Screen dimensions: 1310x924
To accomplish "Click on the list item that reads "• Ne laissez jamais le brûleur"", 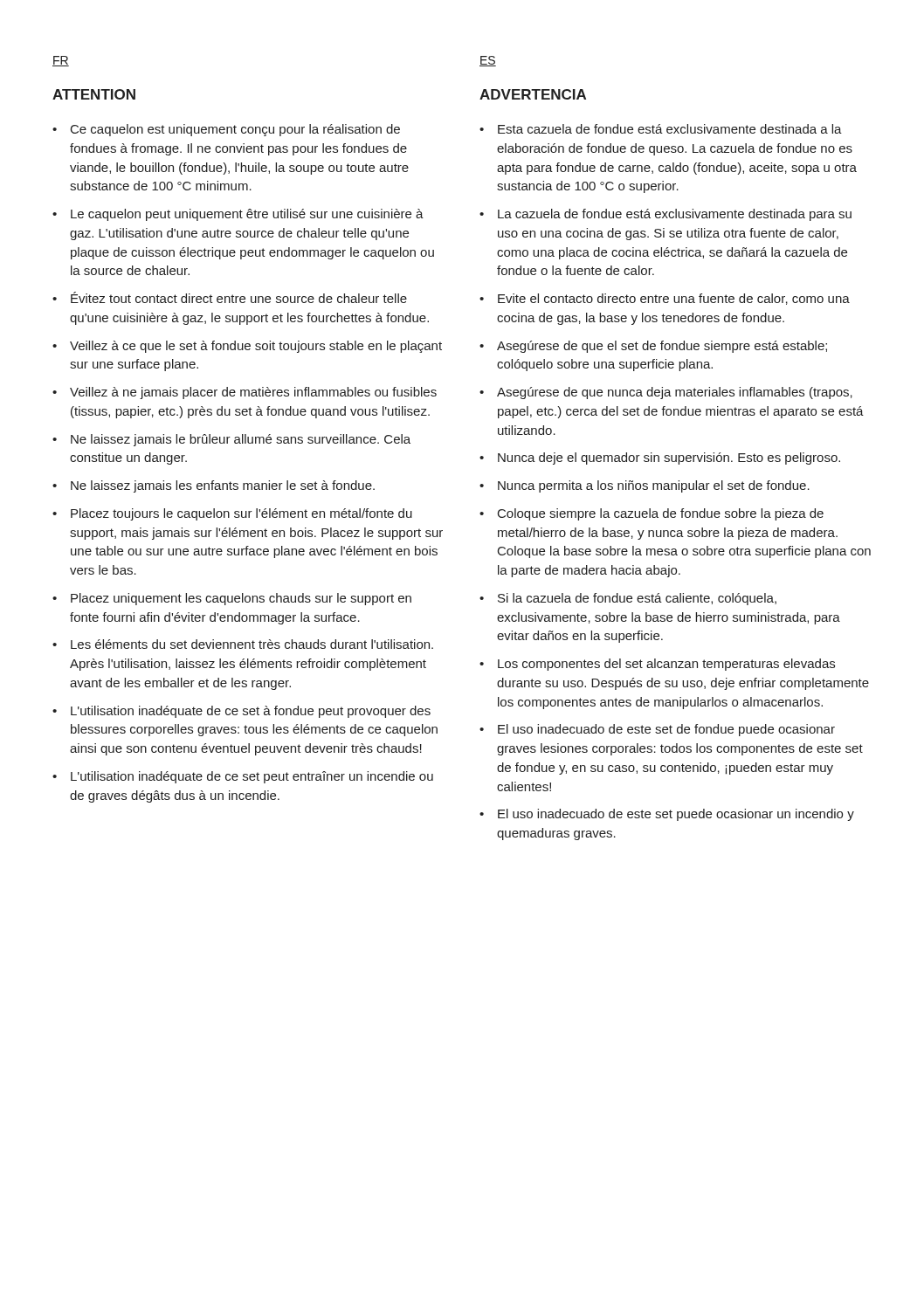I will point(248,448).
